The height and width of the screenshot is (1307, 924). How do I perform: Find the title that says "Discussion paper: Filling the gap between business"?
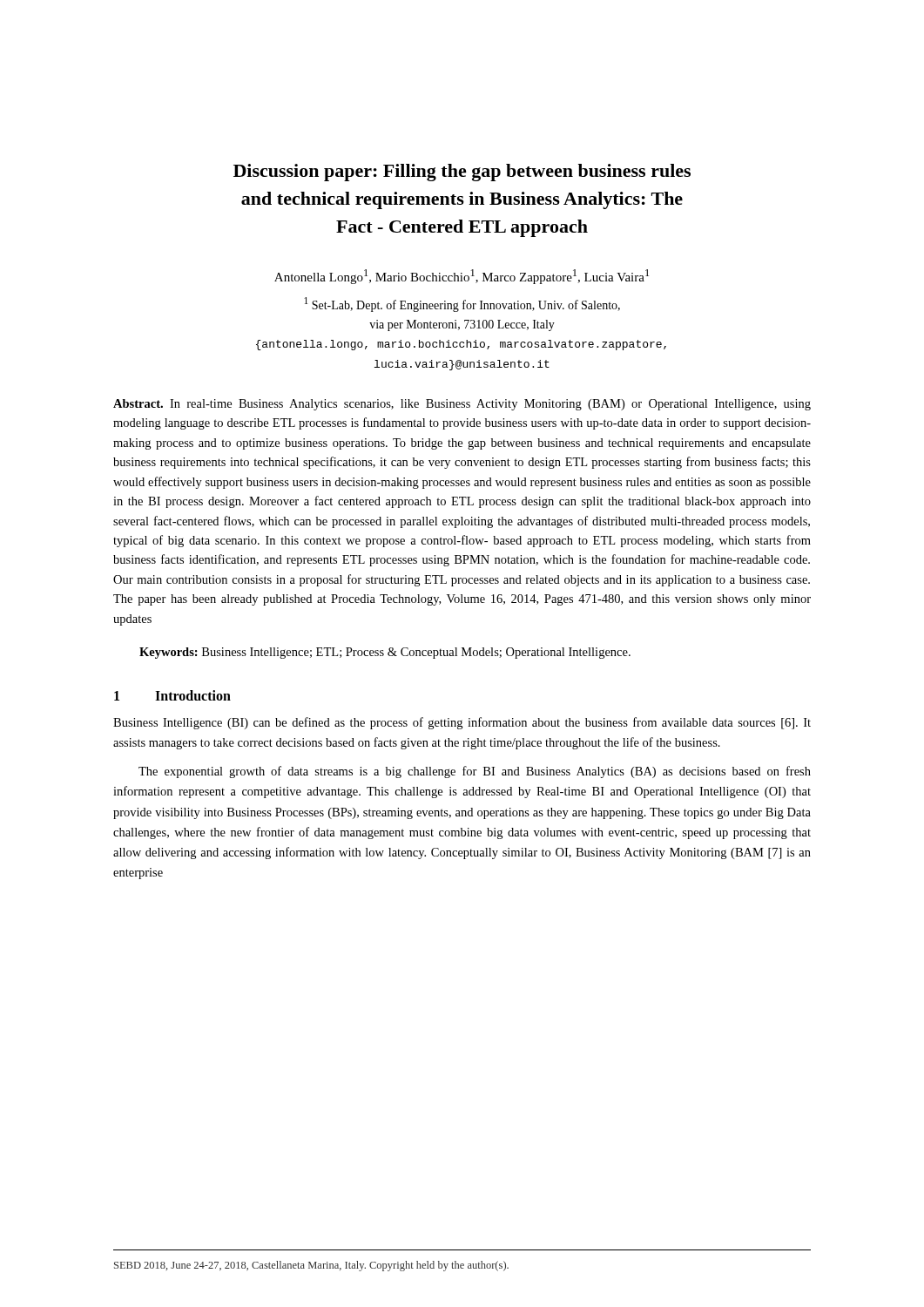(x=462, y=199)
